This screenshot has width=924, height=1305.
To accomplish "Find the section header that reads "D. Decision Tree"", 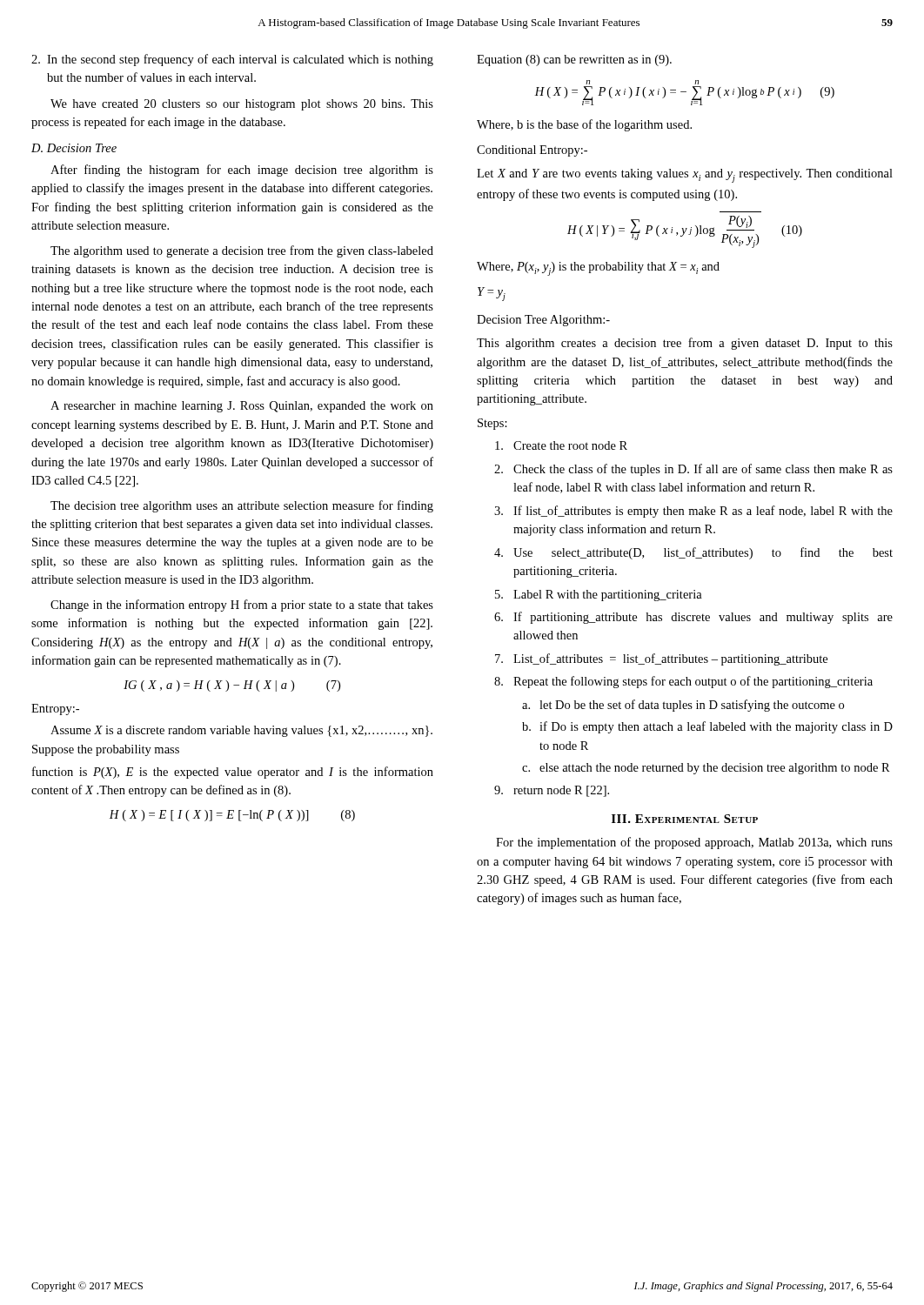I will point(74,148).
